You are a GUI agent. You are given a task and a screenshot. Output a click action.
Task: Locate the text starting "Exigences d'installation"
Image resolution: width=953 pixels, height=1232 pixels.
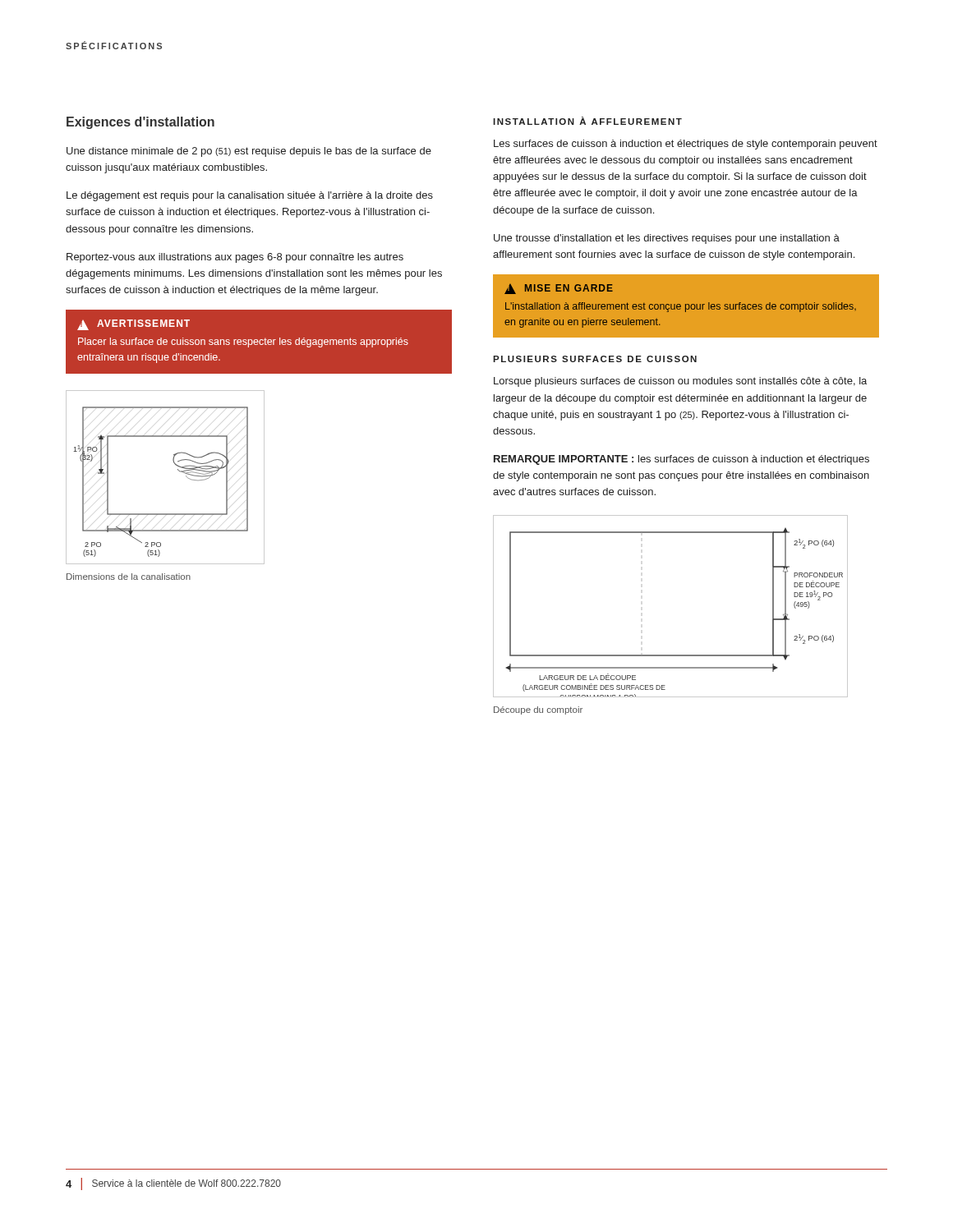[140, 122]
